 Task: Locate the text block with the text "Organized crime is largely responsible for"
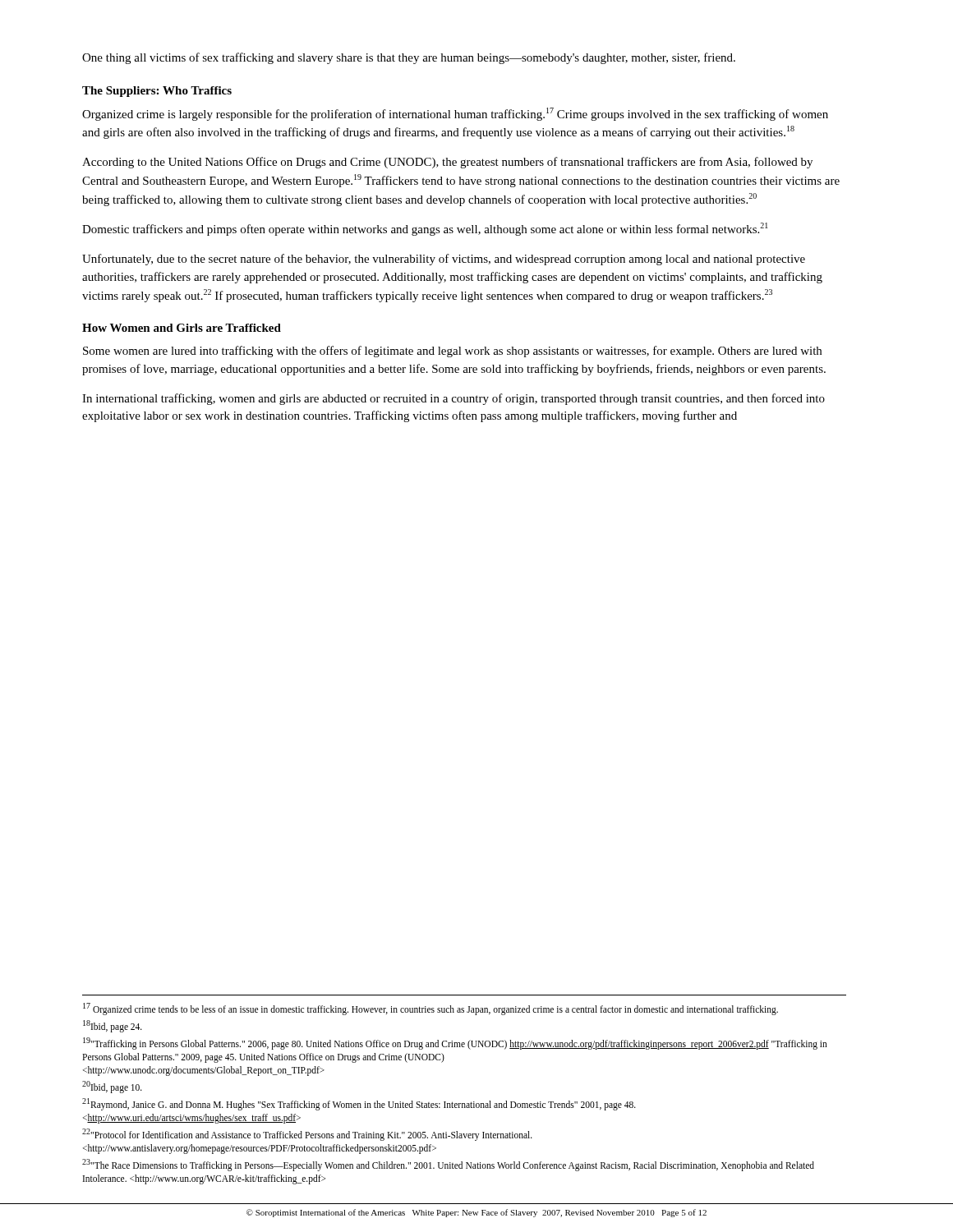[x=464, y=123]
